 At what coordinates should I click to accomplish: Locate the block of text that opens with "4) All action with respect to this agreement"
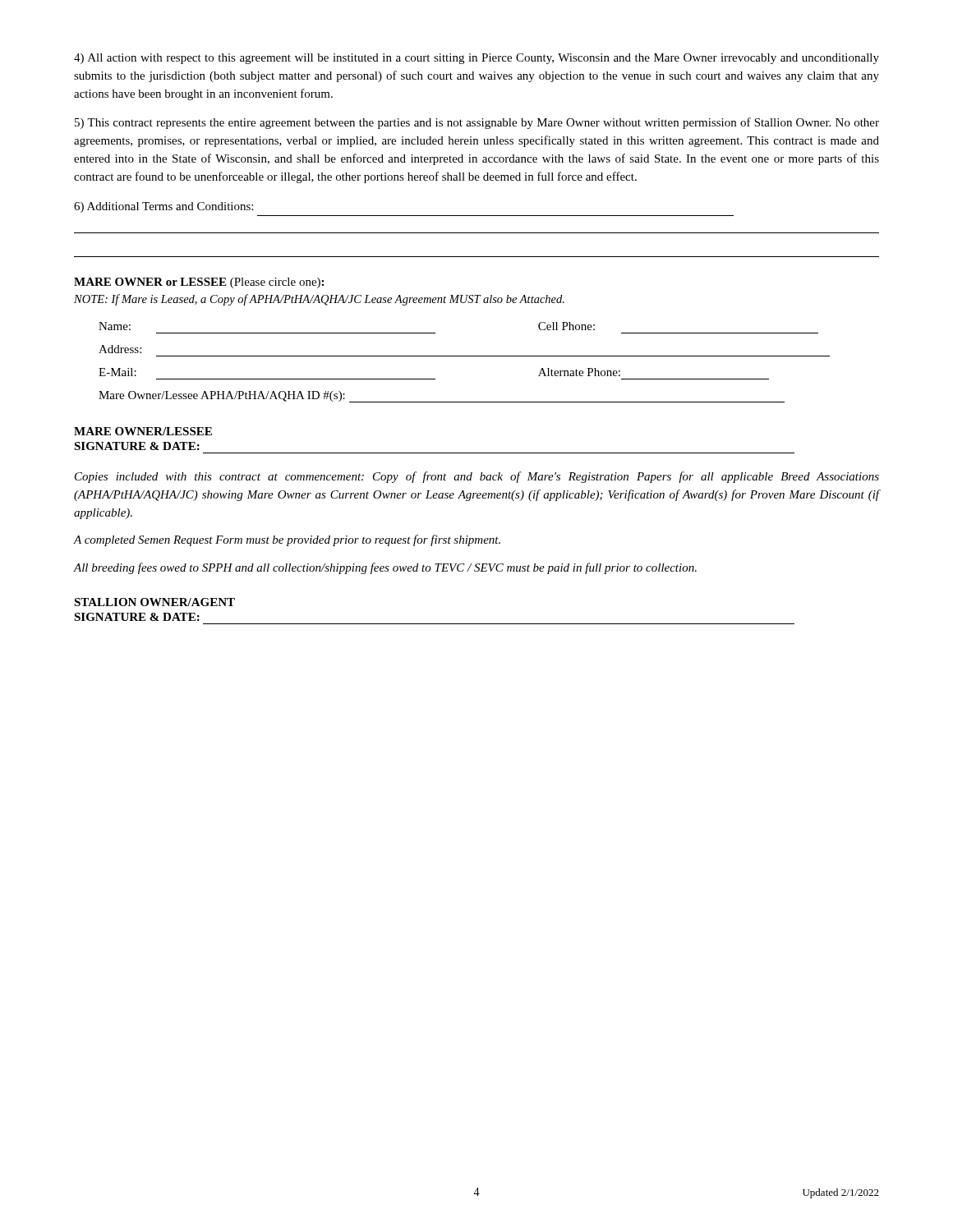click(x=476, y=75)
